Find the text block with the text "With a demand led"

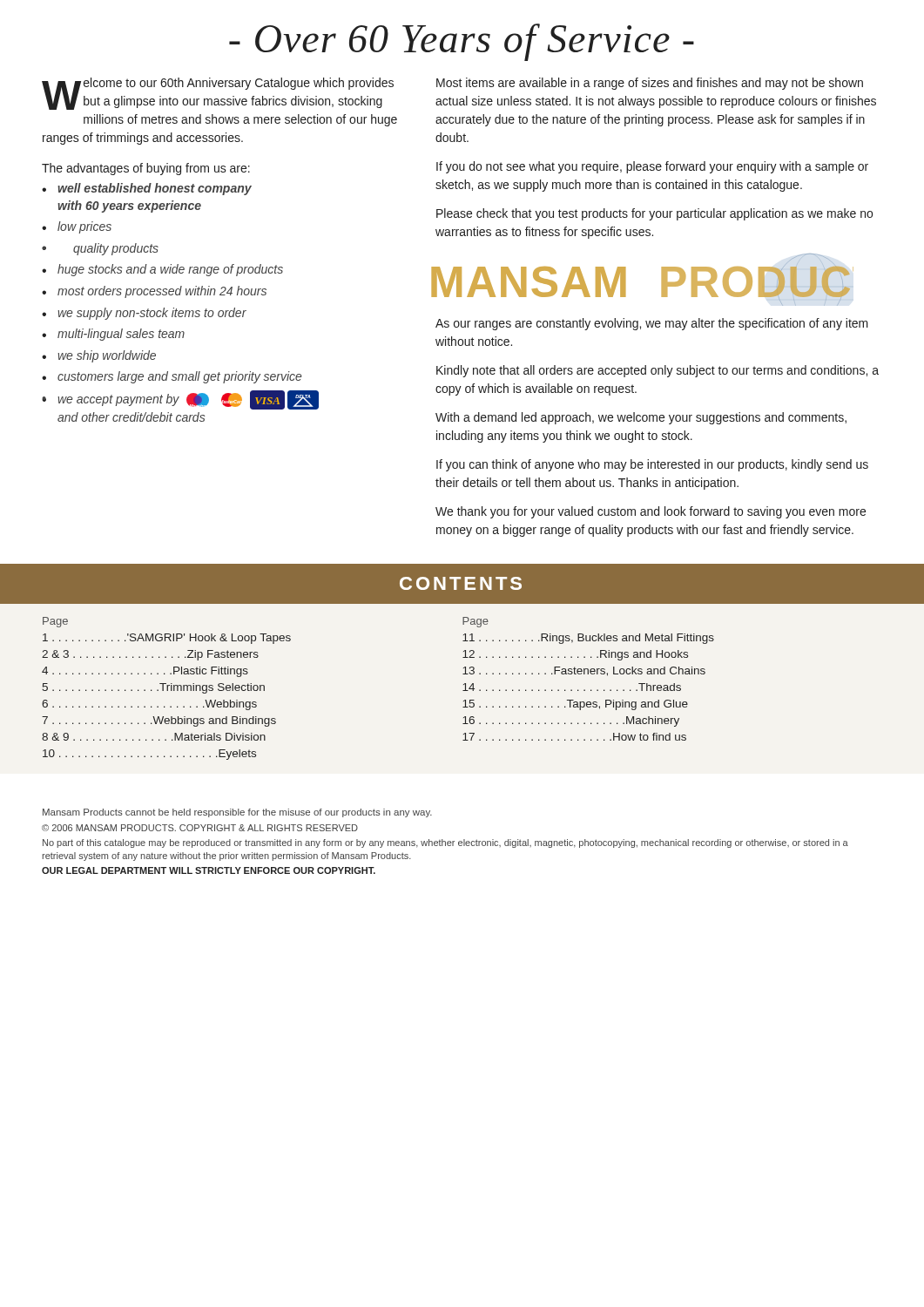pos(641,427)
